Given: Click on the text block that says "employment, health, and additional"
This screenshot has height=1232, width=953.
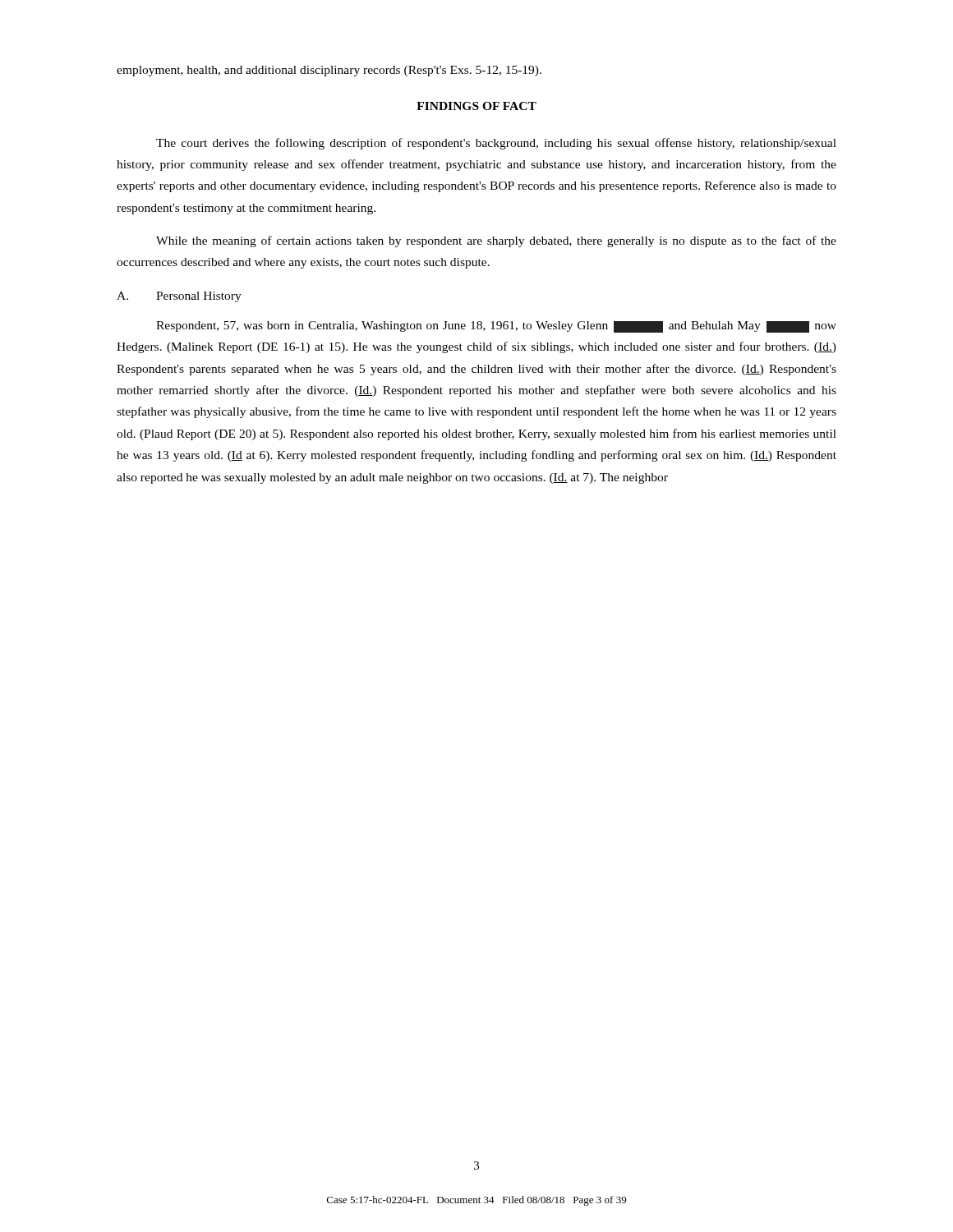Looking at the screenshot, I should coord(329,69).
